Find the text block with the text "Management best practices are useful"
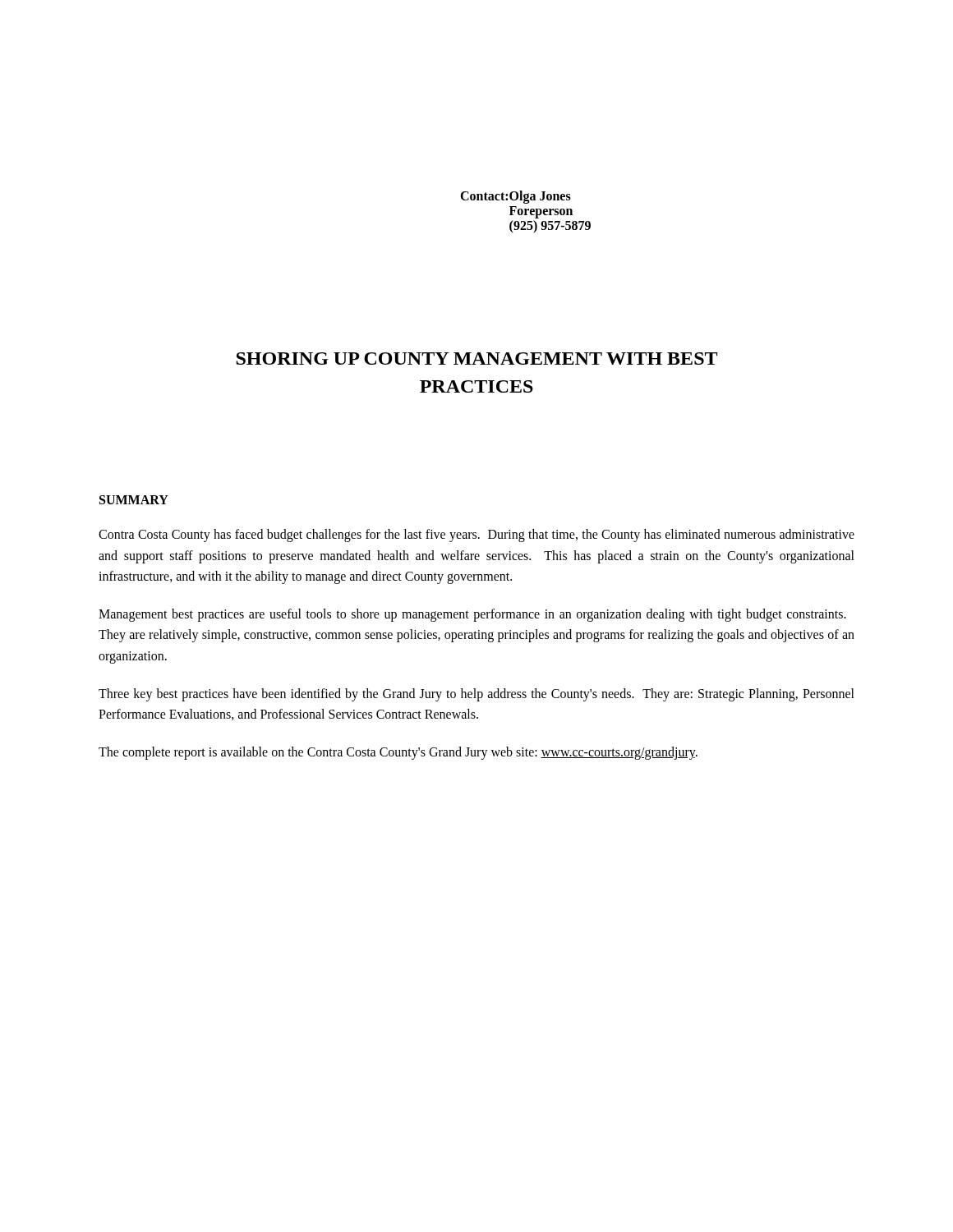 pyautogui.click(x=476, y=635)
